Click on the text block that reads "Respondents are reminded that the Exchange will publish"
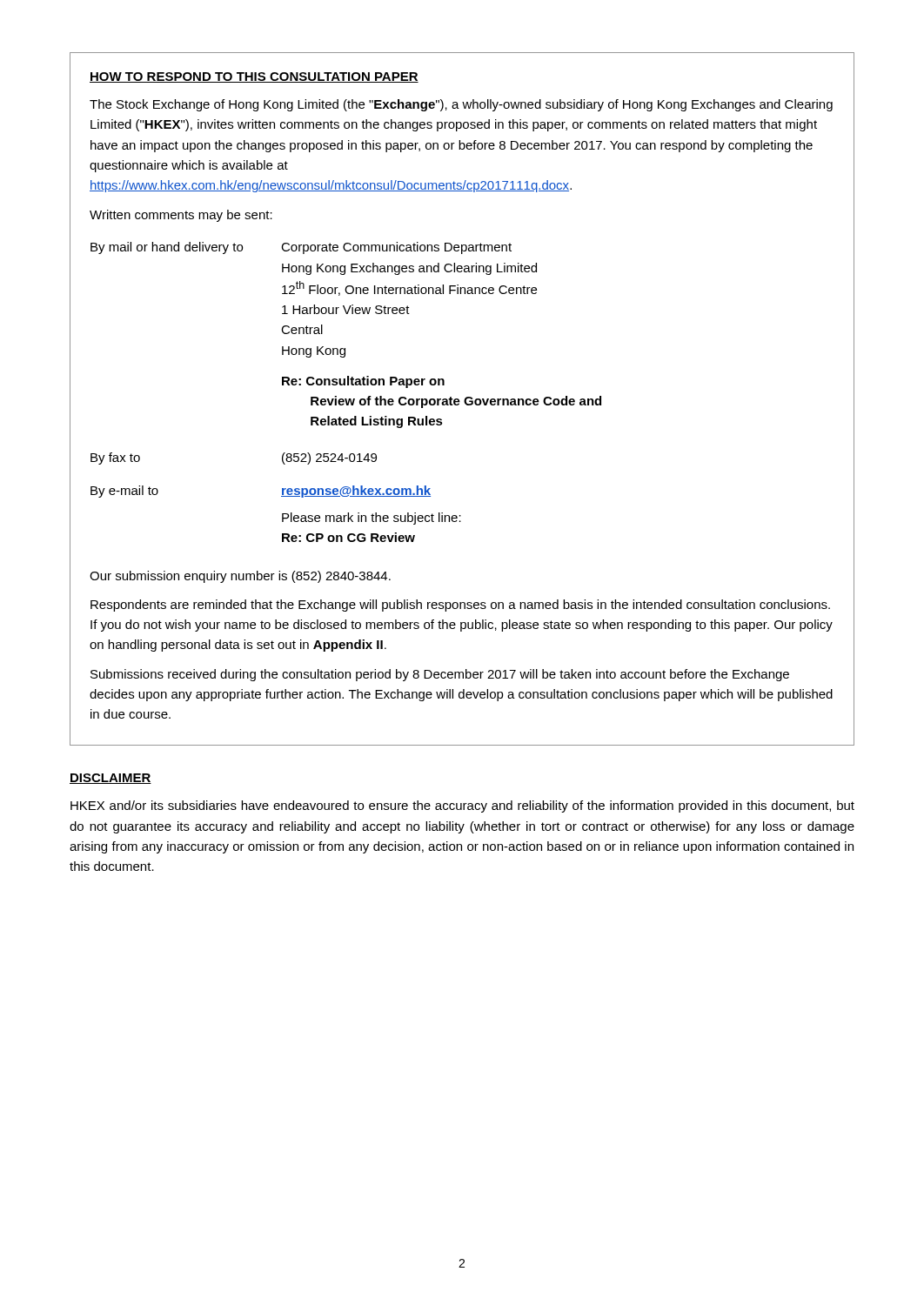Viewport: 924px width, 1305px height. pos(461,624)
